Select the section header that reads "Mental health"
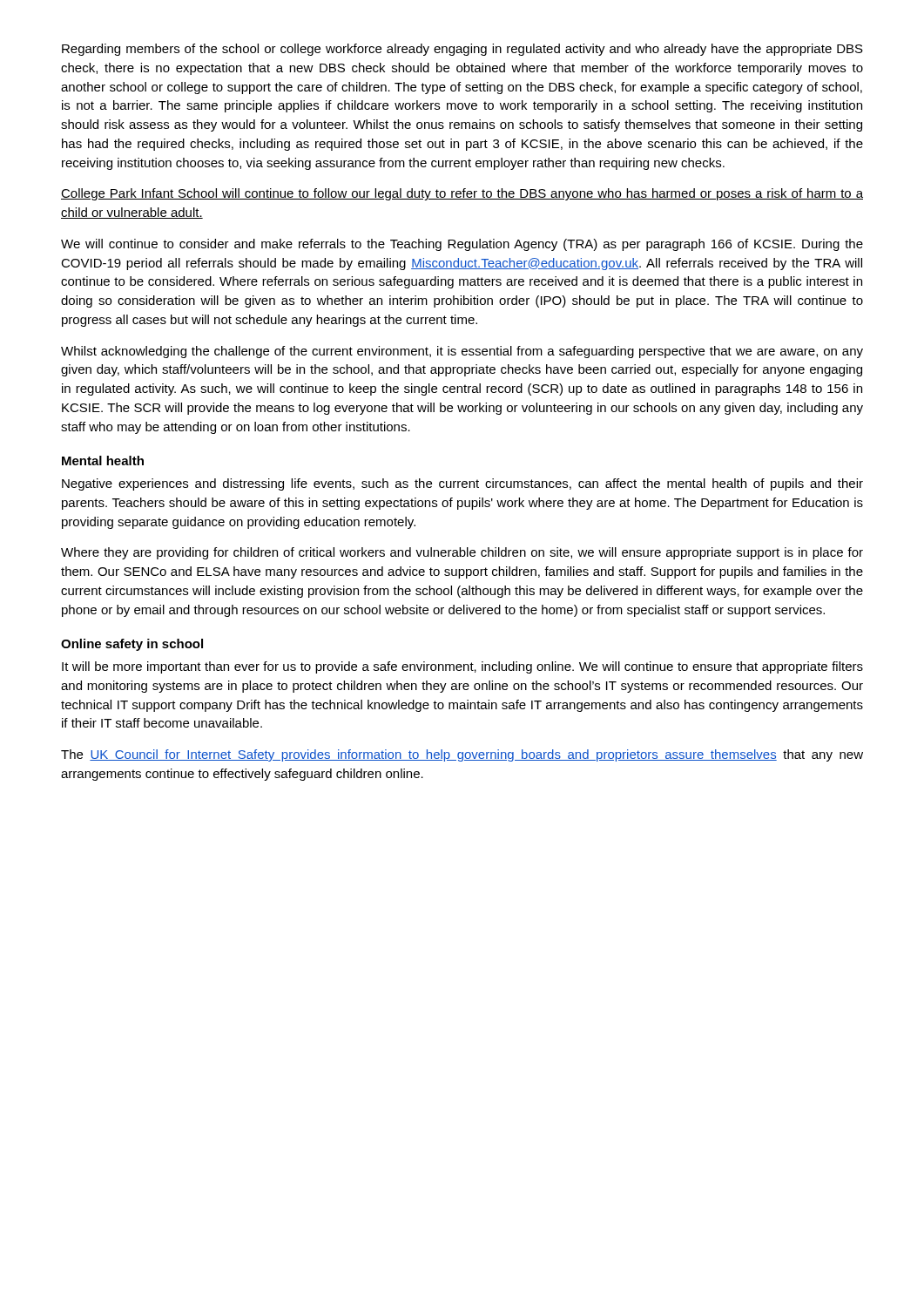 [103, 460]
